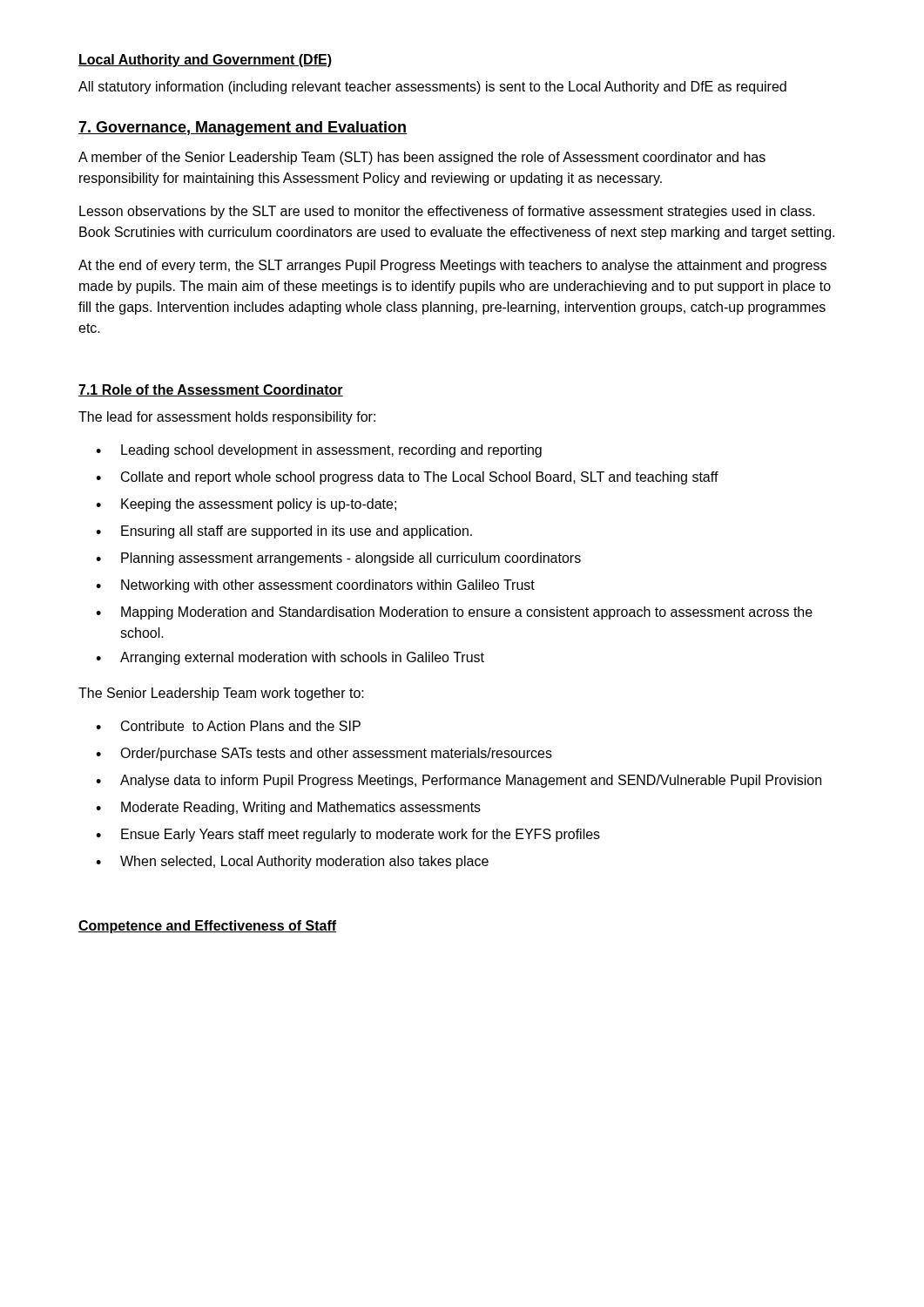Locate the list item containing "•Planning assessment arrangements - alongside all"
924x1307 pixels.
coord(471,560)
